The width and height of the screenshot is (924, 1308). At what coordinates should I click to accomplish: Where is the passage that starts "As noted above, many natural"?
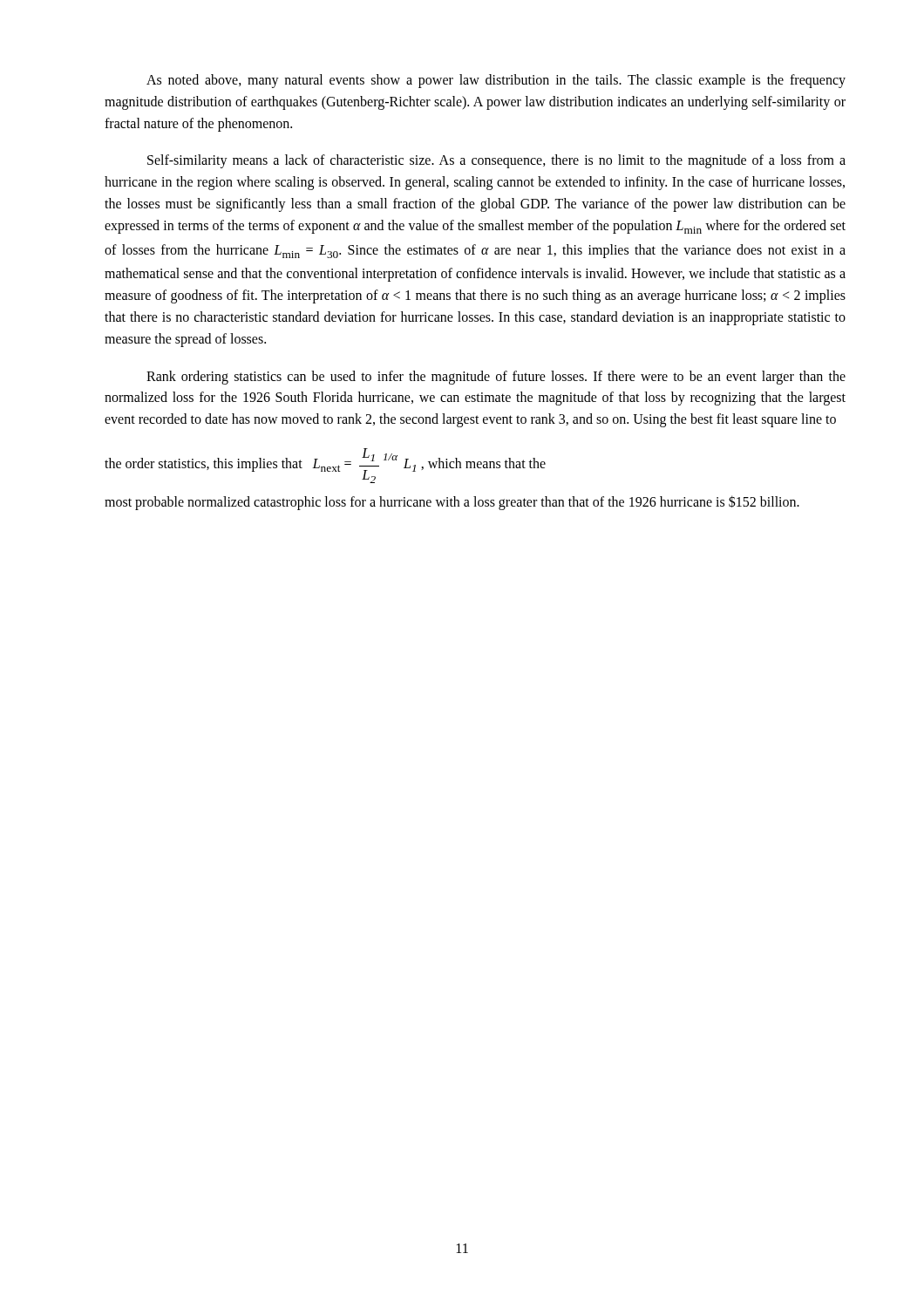475,102
